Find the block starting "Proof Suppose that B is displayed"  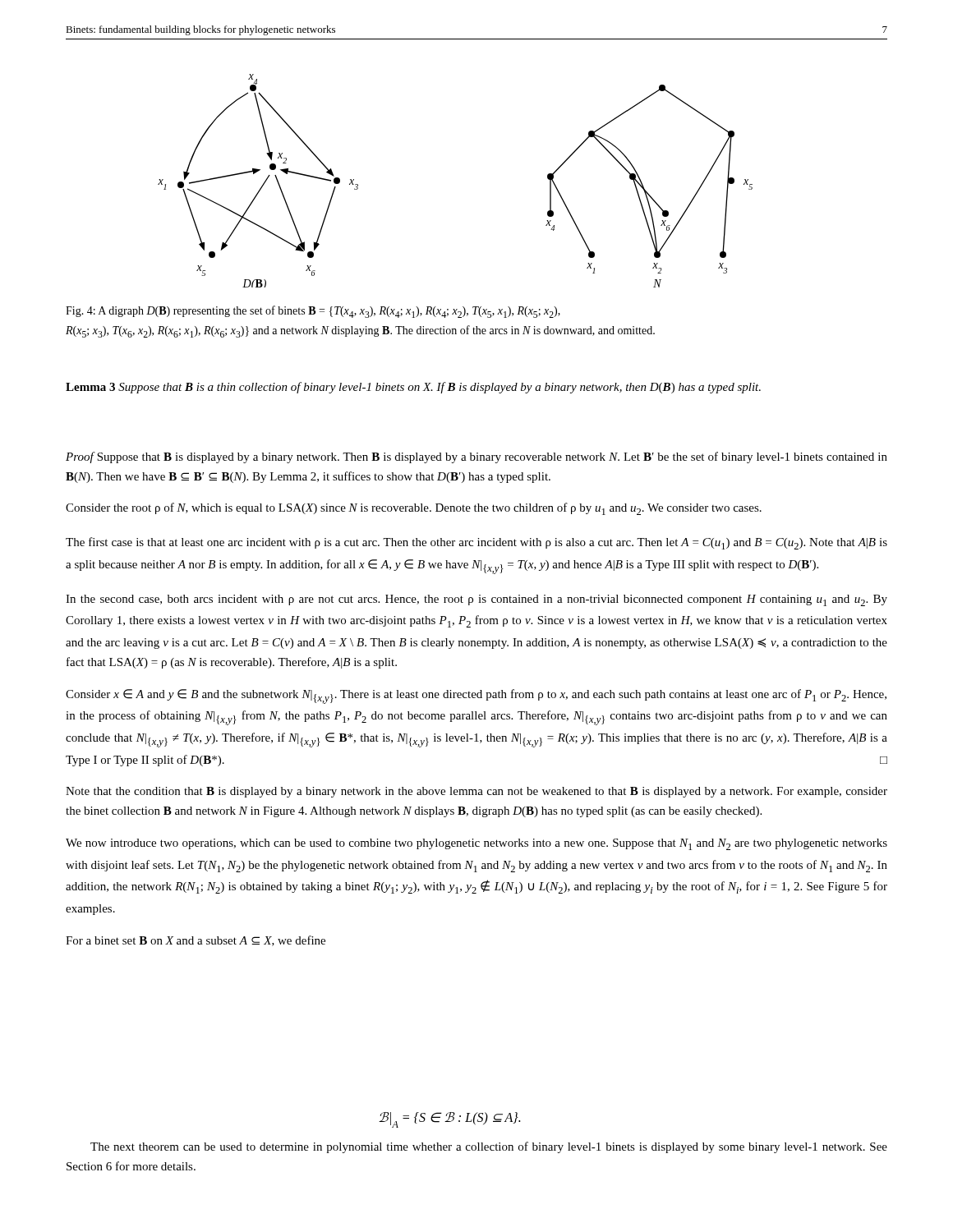pyautogui.click(x=476, y=699)
